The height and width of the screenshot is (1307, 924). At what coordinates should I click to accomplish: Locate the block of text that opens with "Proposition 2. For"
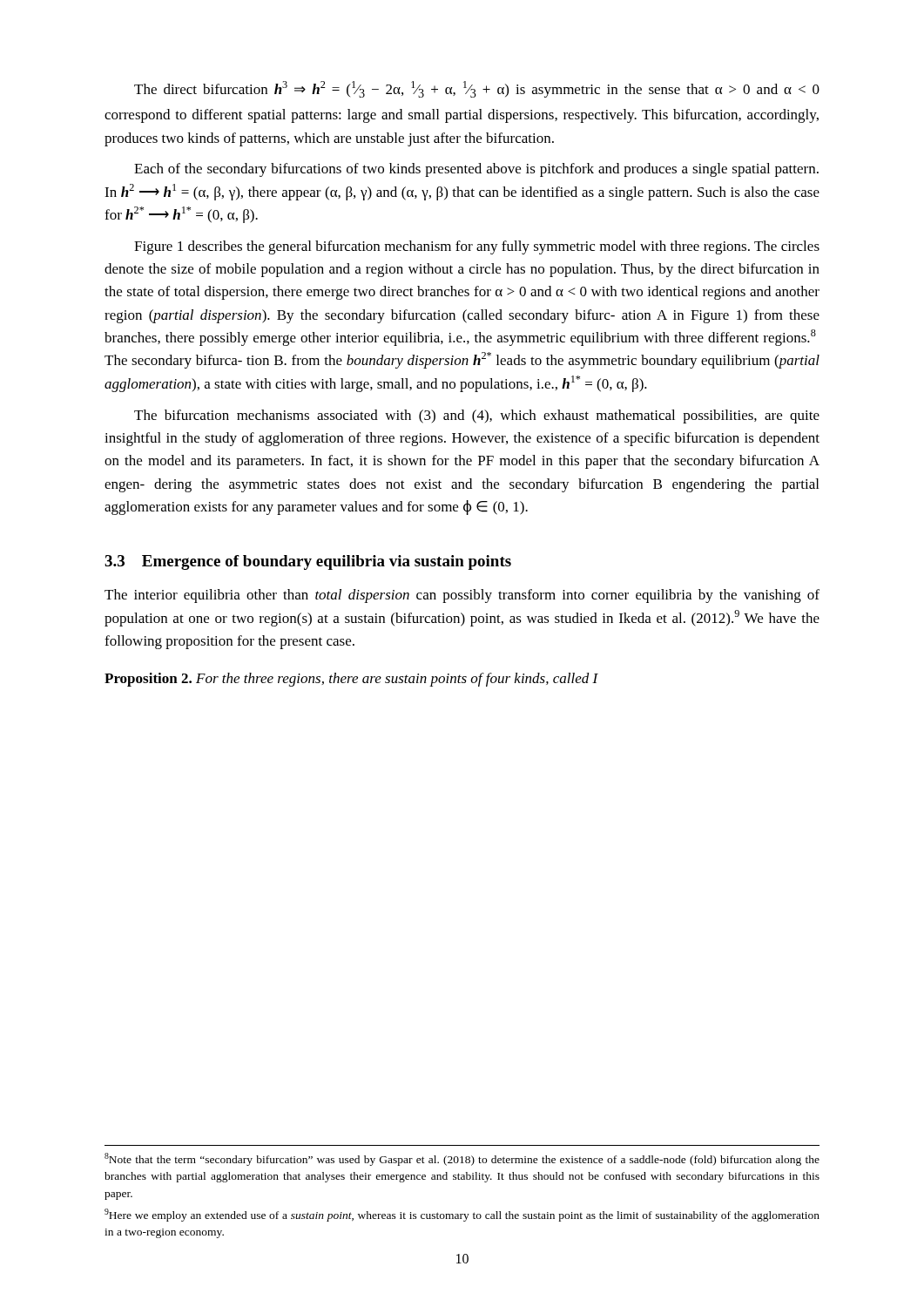(x=351, y=679)
